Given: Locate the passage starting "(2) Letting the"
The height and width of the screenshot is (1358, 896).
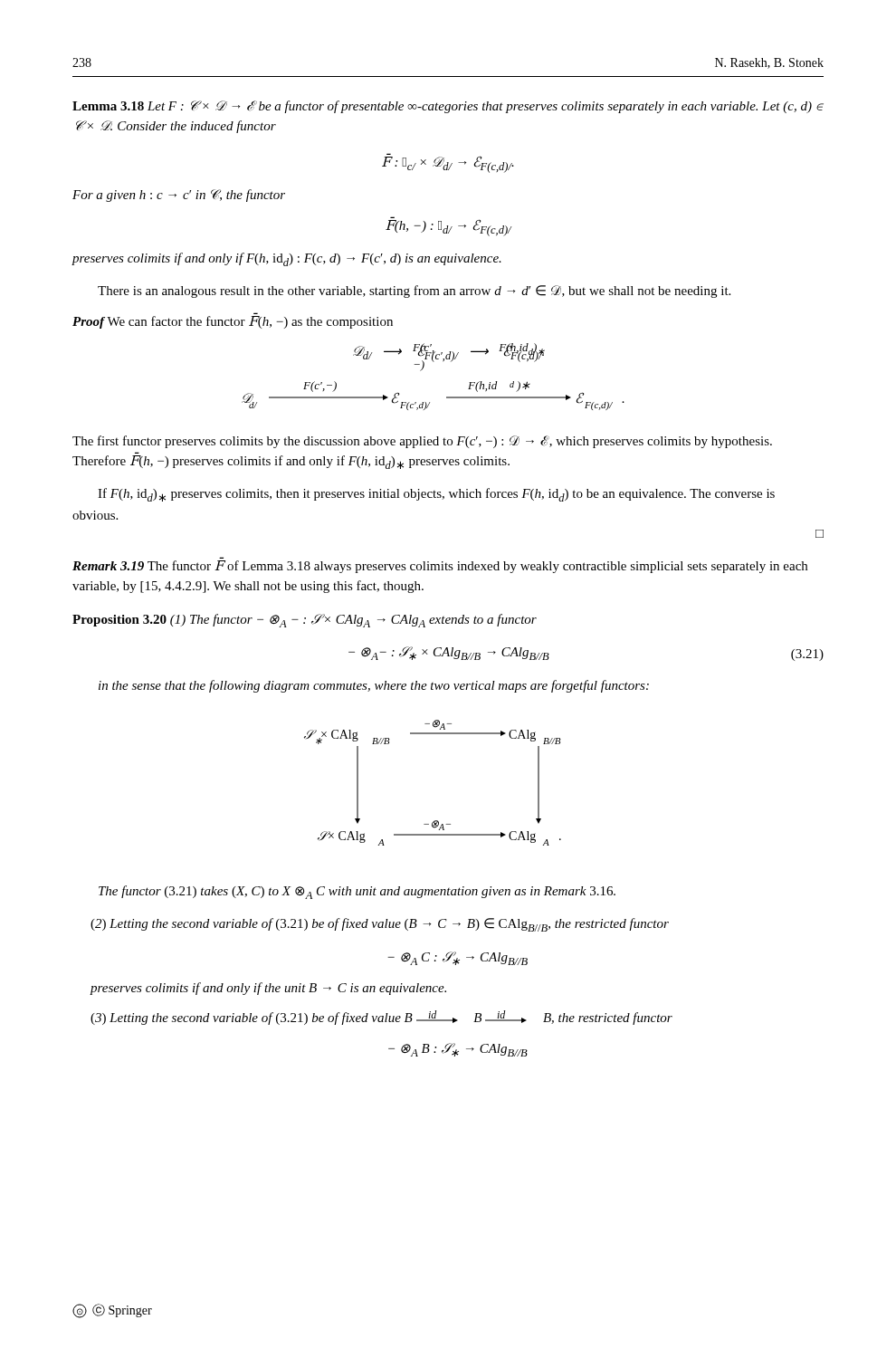Looking at the screenshot, I should click(x=457, y=956).
